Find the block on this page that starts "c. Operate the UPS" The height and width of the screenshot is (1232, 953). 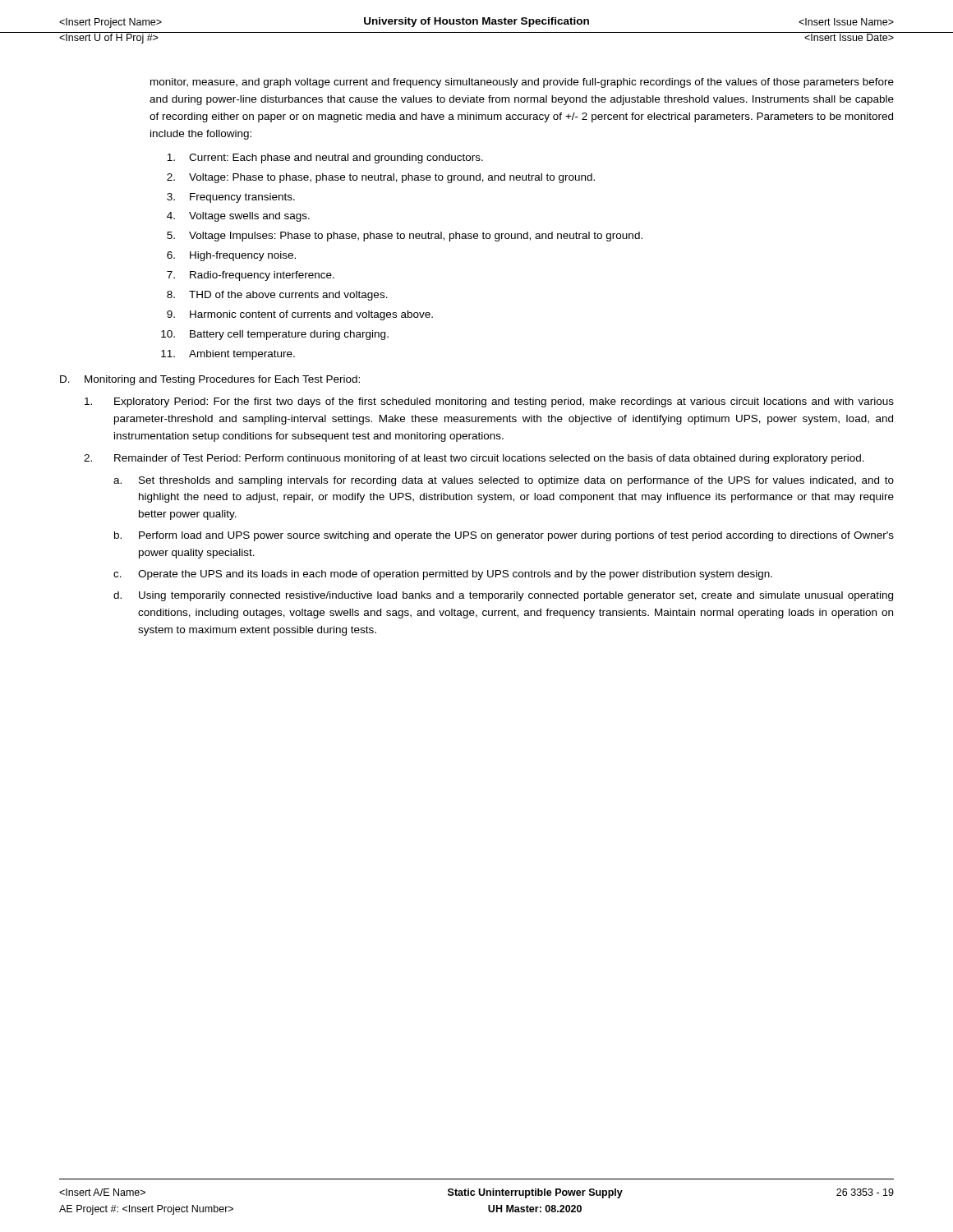pyautogui.click(x=504, y=575)
